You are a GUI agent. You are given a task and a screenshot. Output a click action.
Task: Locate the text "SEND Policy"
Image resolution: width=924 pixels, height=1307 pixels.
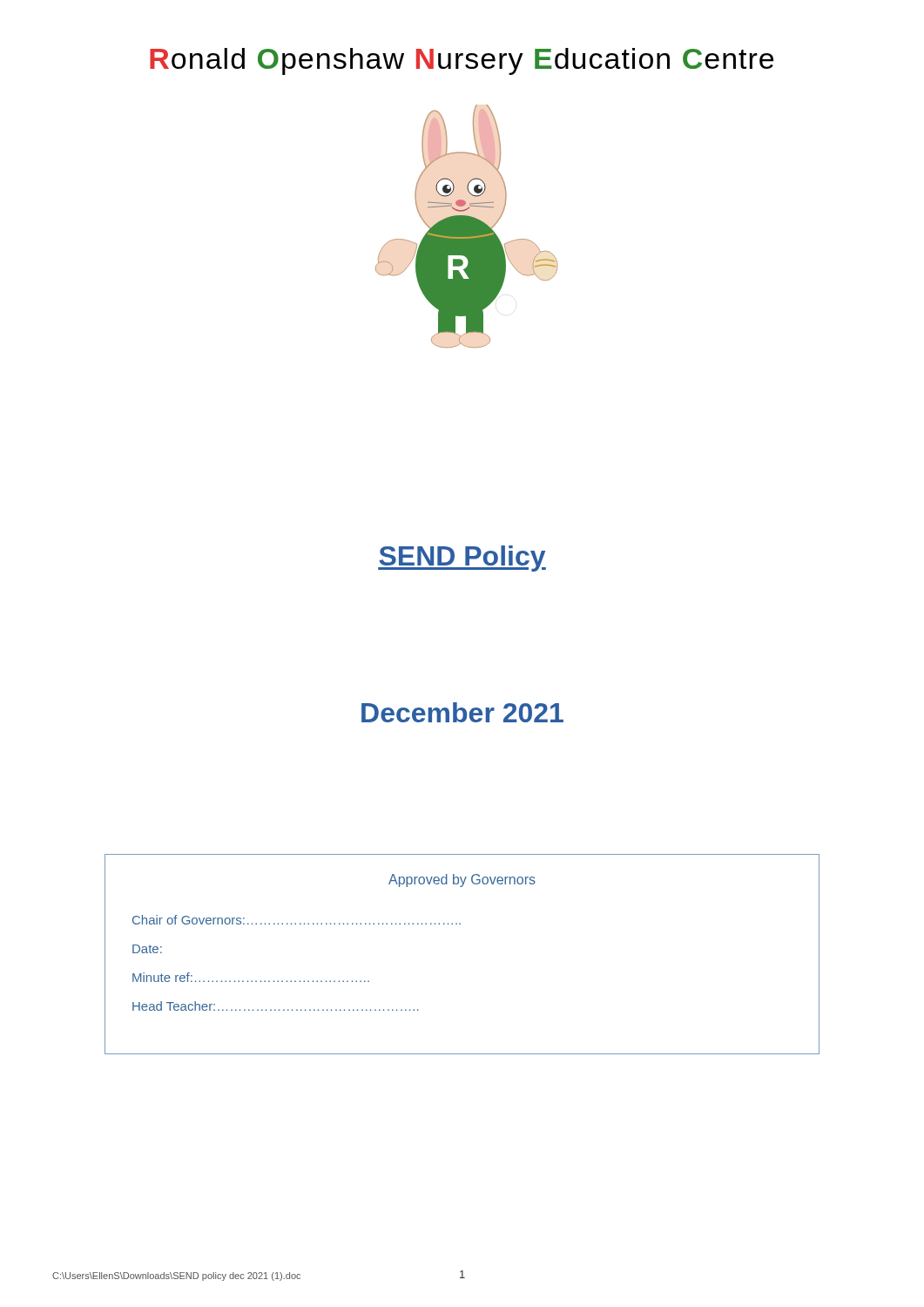tap(462, 556)
